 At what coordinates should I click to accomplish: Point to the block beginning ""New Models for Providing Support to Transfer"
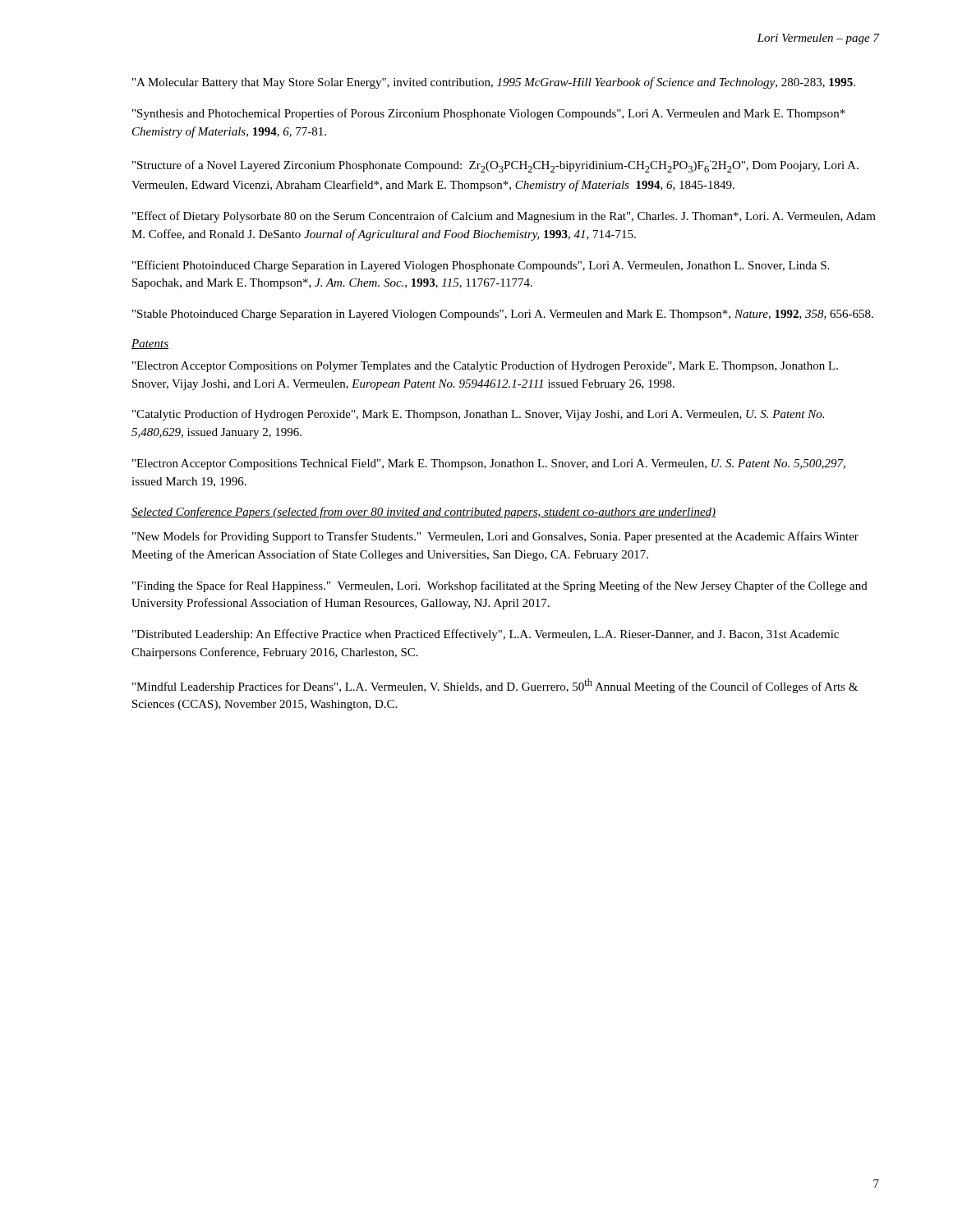tap(495, 545)
